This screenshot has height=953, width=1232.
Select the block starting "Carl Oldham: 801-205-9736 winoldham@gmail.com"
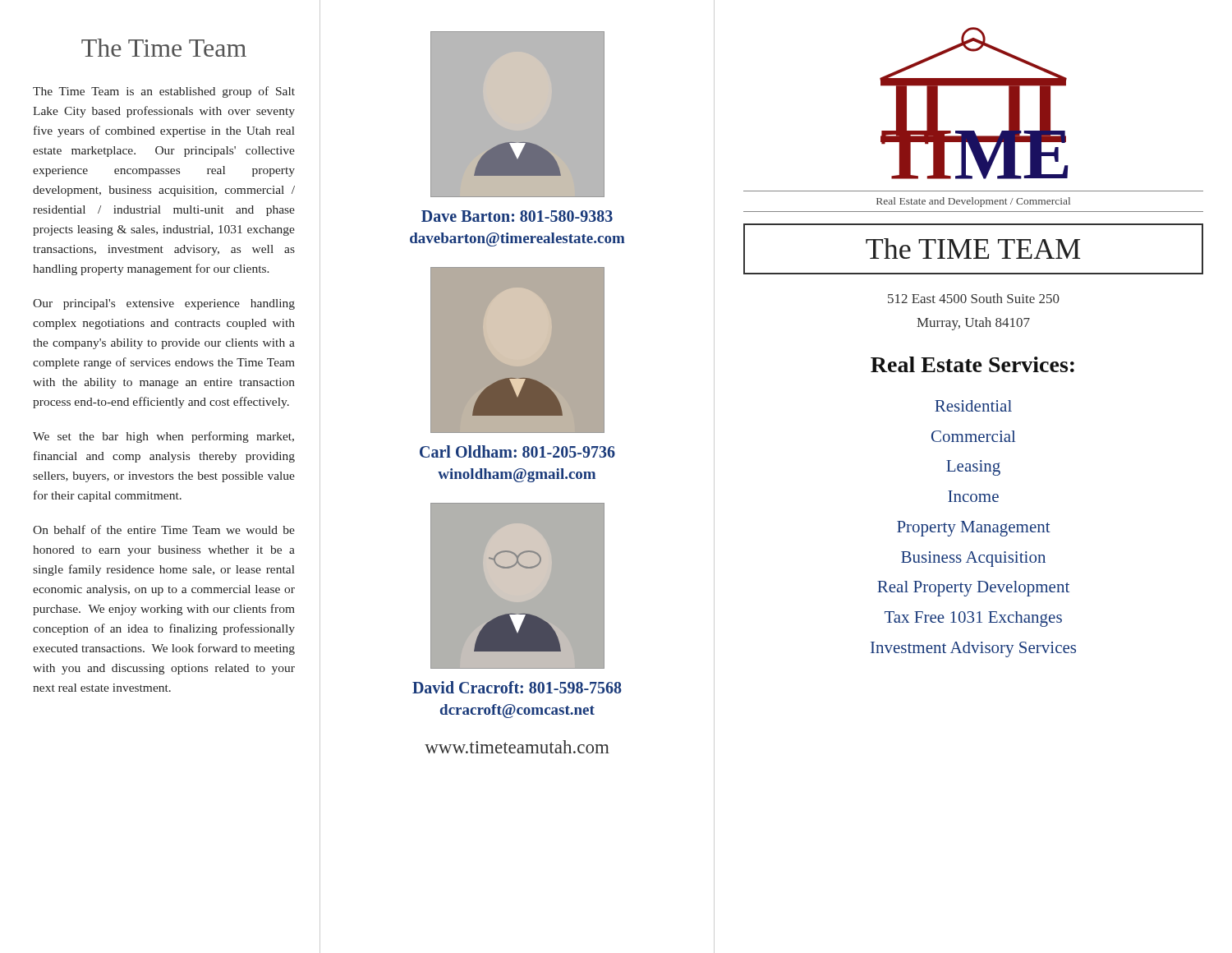pyautogui.click(x=517, y=463)
